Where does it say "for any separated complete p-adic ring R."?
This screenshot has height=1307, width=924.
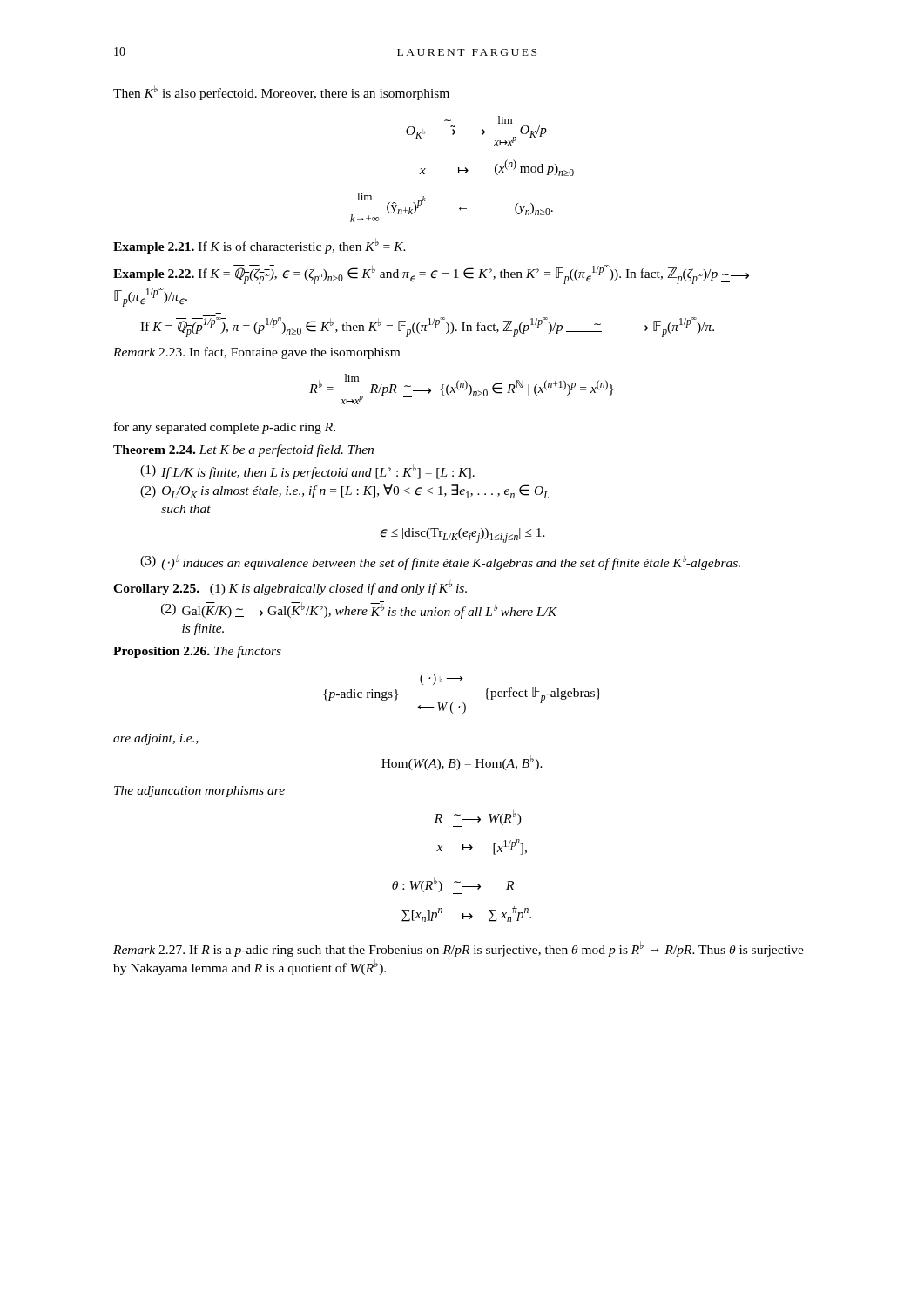225,426
